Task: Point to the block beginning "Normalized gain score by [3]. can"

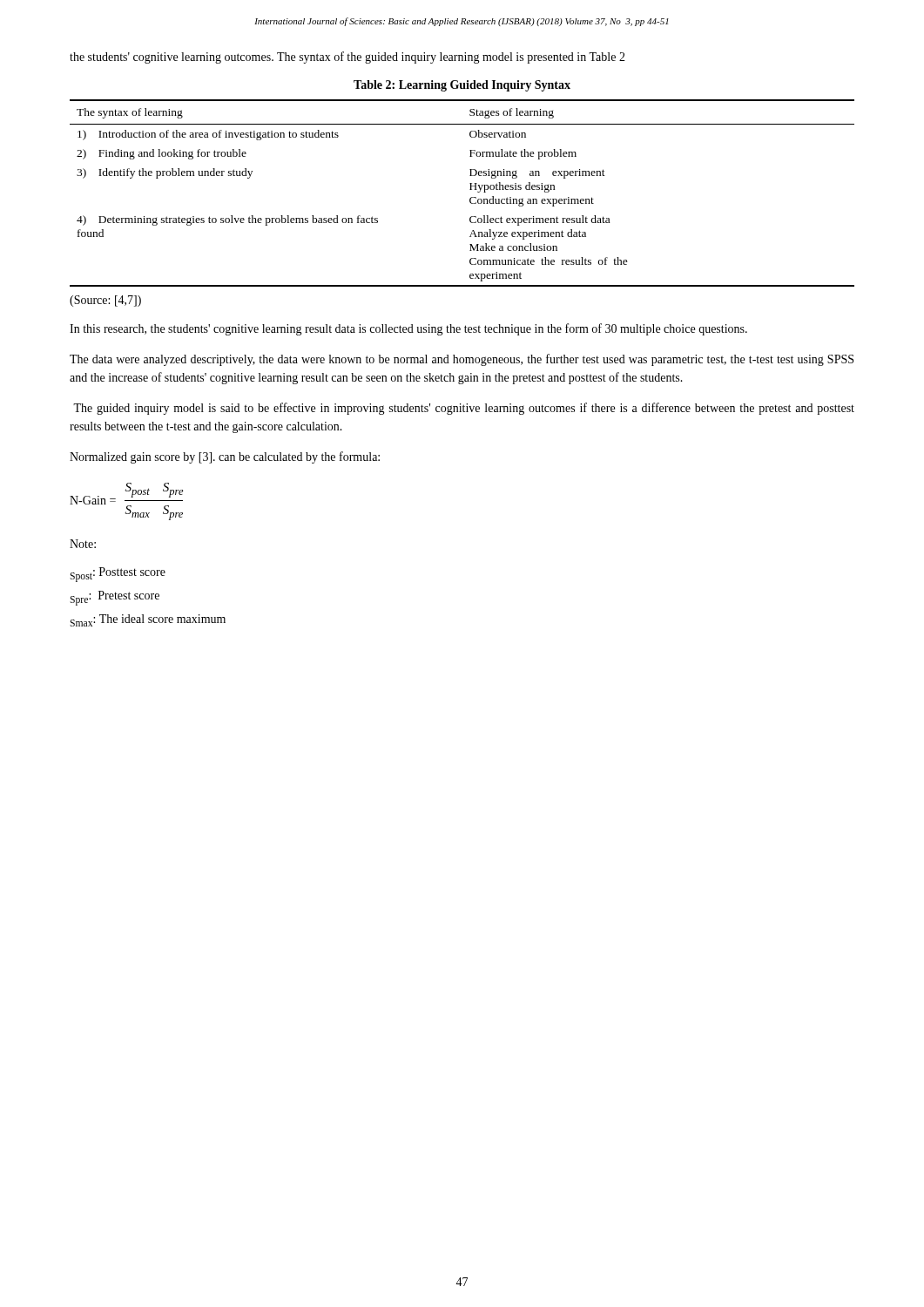Action: [225, 457]
